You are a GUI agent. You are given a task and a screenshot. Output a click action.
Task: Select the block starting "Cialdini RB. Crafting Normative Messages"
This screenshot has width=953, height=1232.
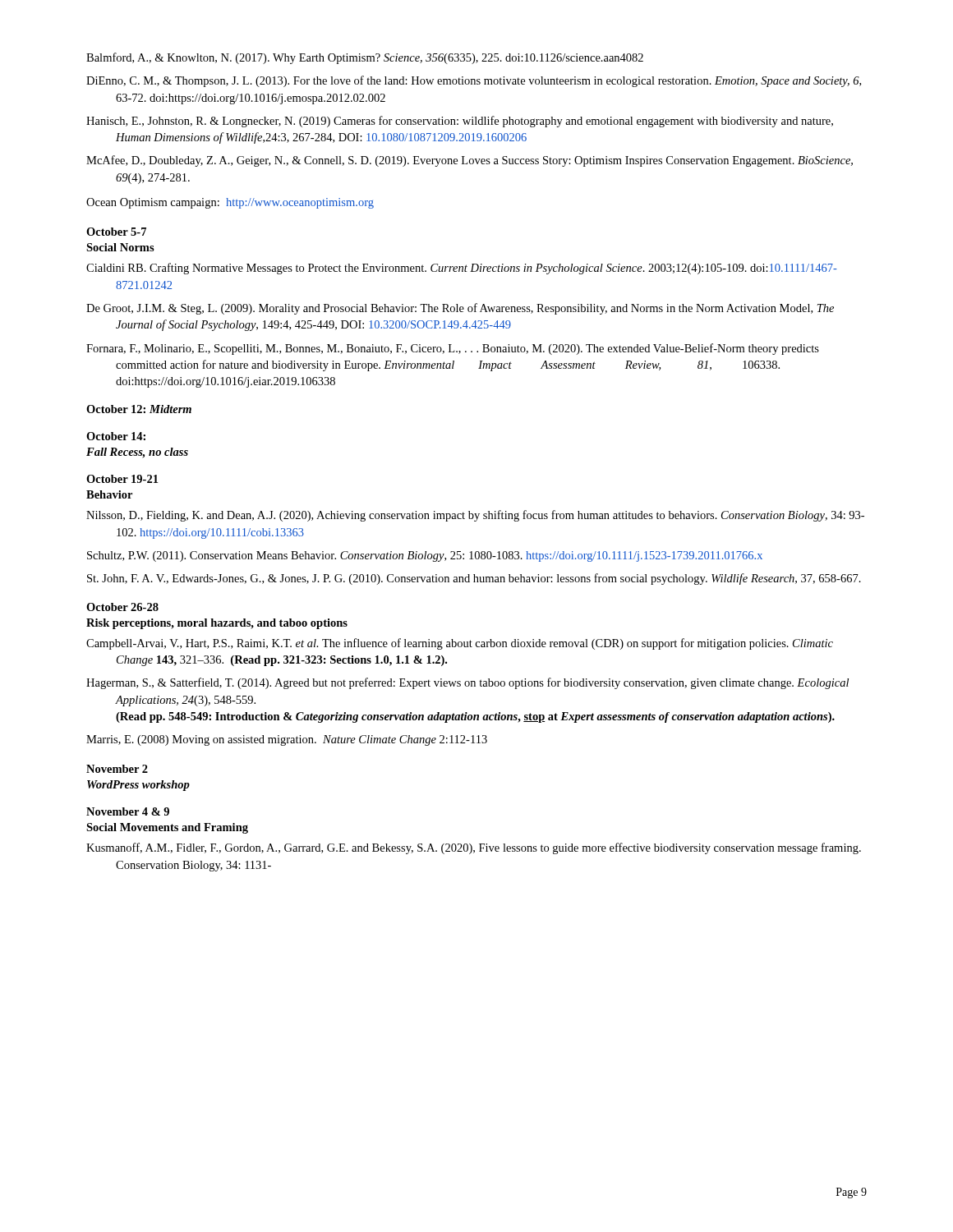[462, 276]
